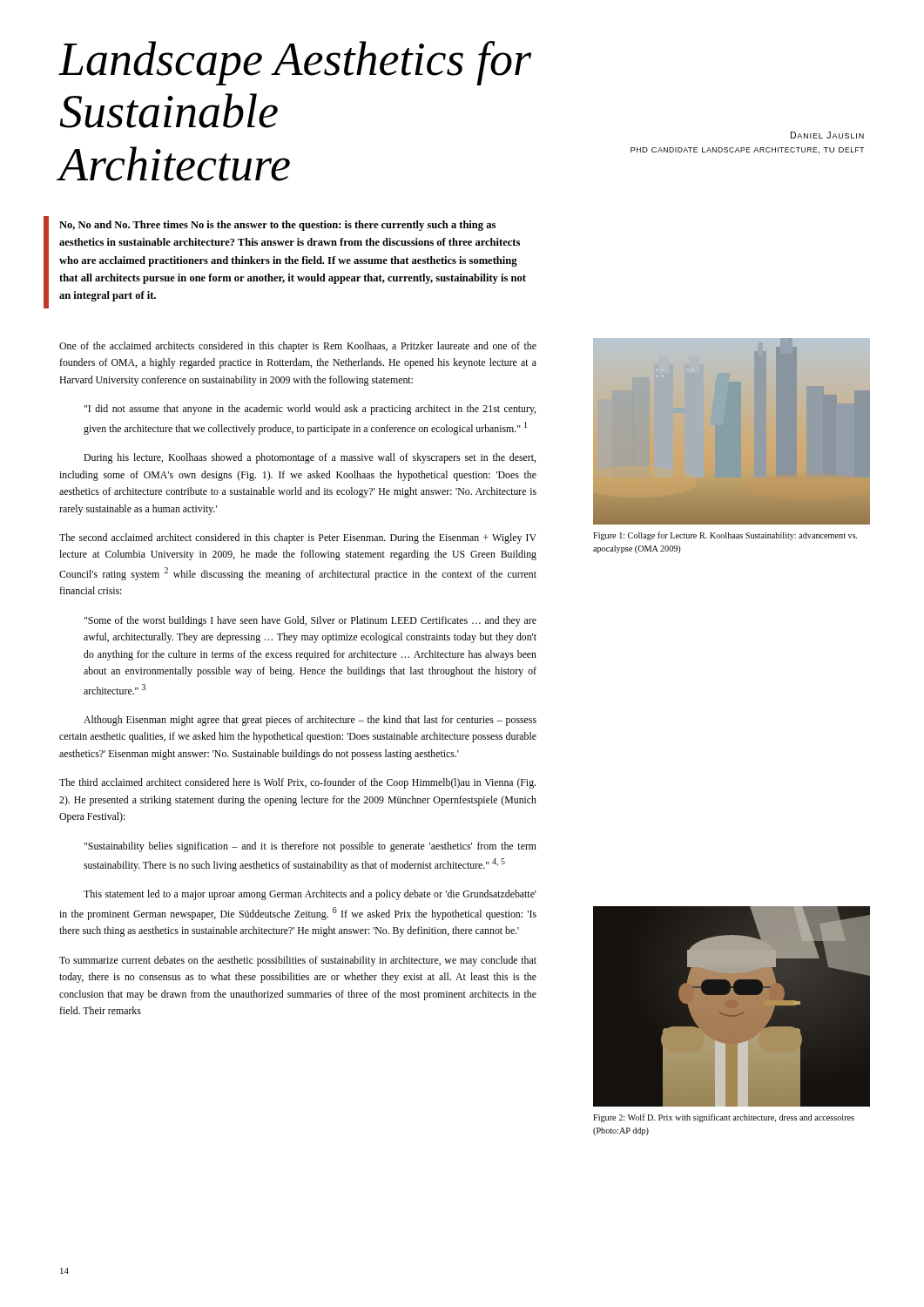Where is the passage that starts "No, No and"?
The height and width of the screenshot is (1307, 924).
[298, 260]
